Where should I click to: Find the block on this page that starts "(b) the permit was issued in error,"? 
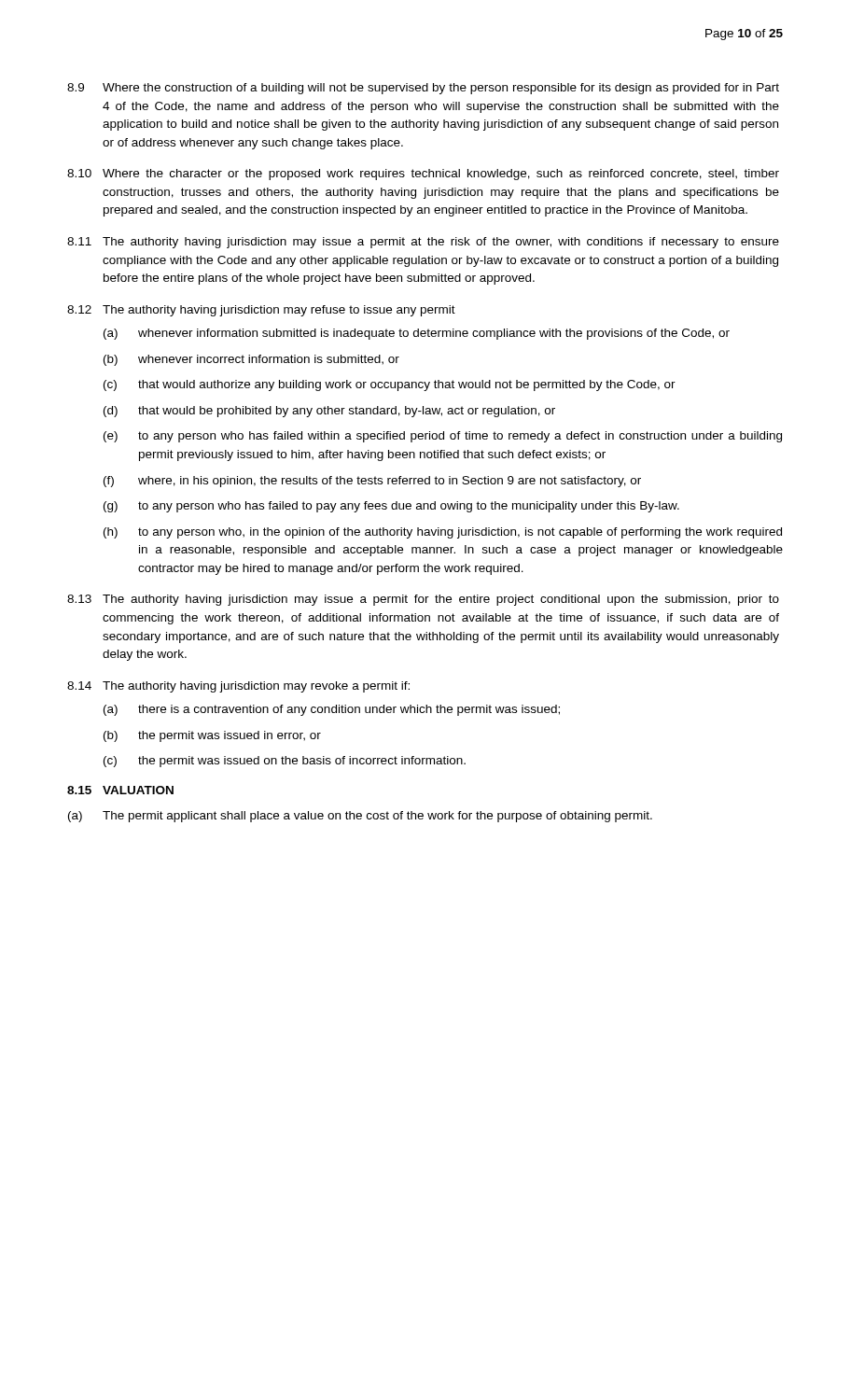click(212, 736)
